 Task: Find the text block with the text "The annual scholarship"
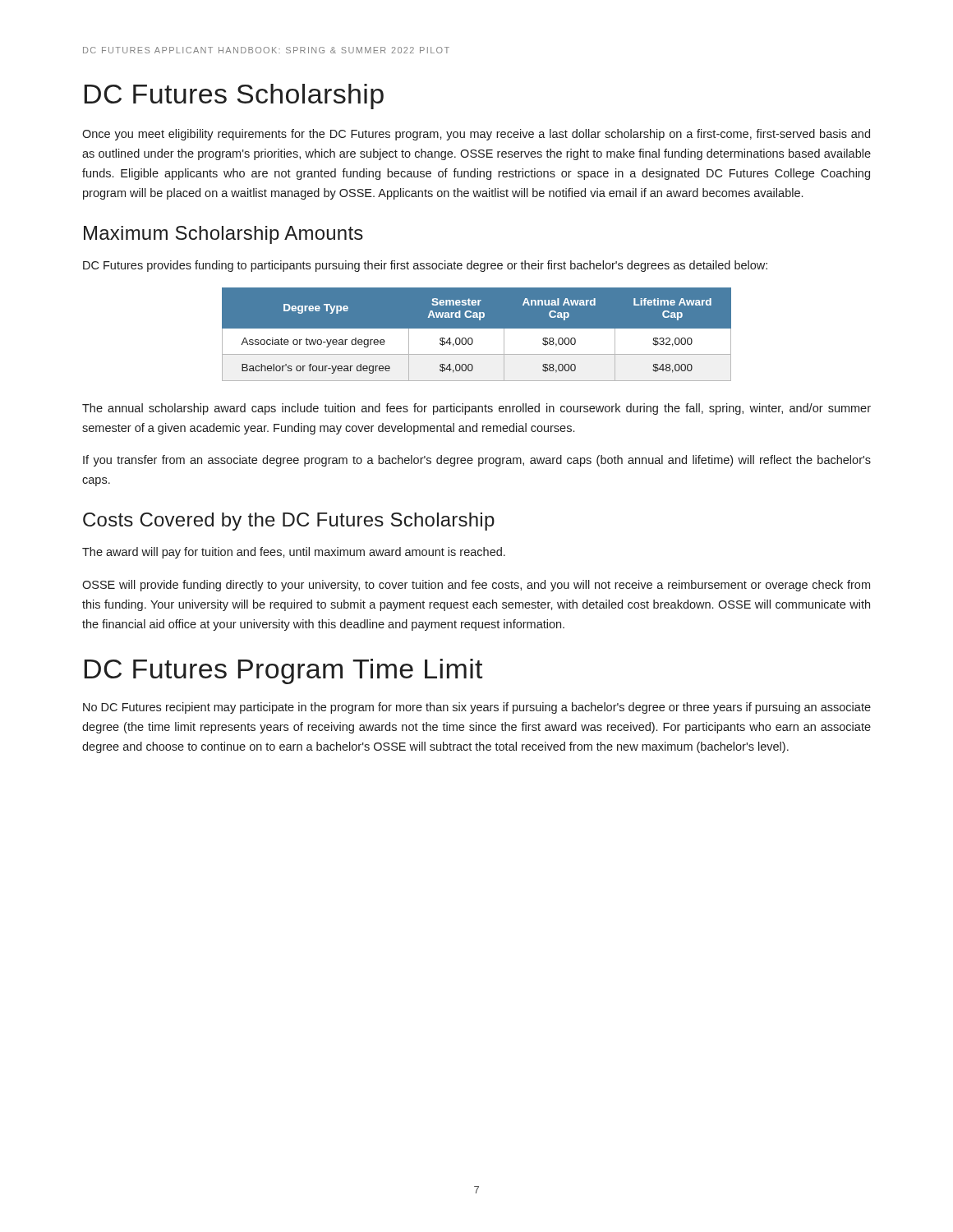click(x=476, y=418)
